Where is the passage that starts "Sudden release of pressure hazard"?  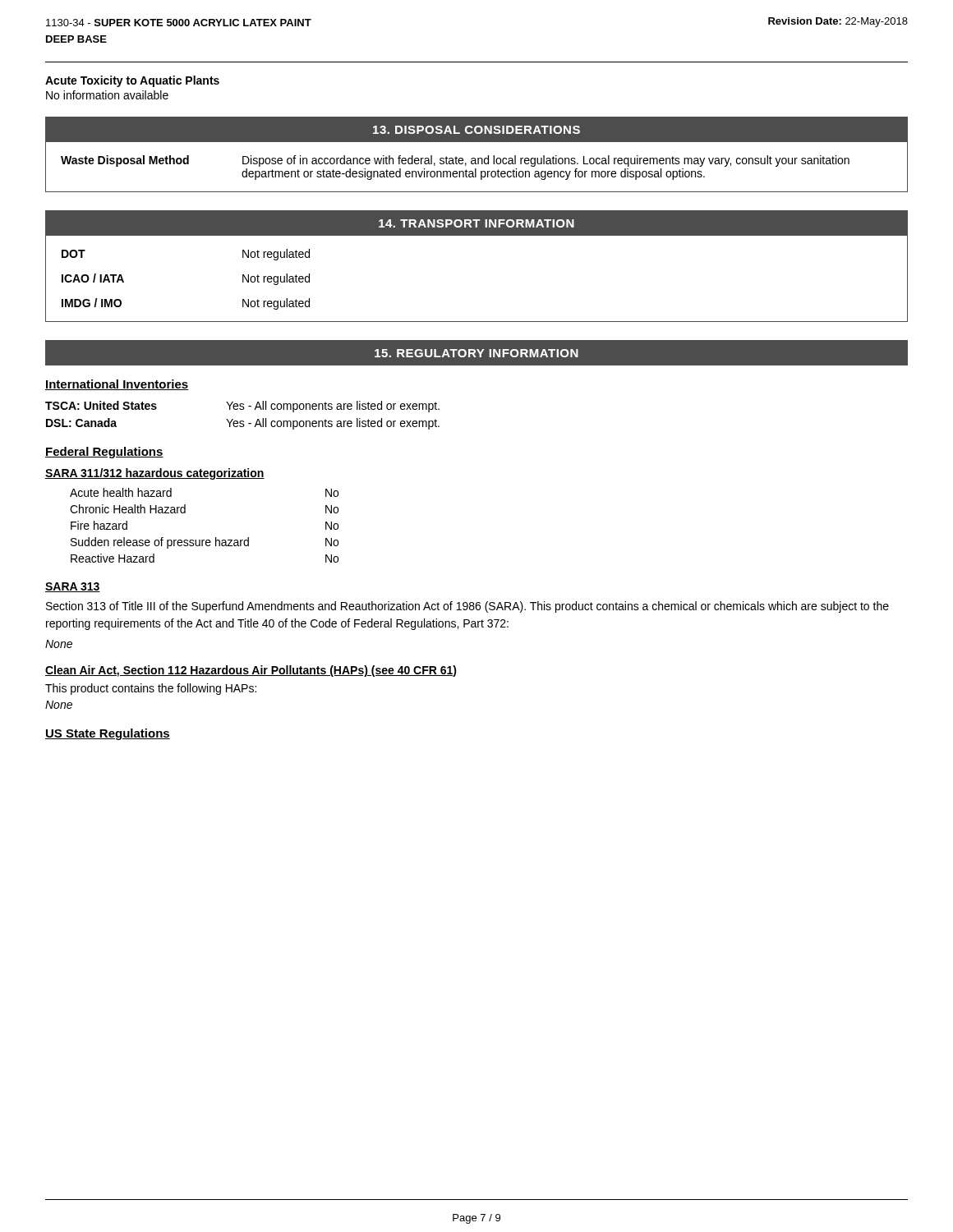point(205,542)
